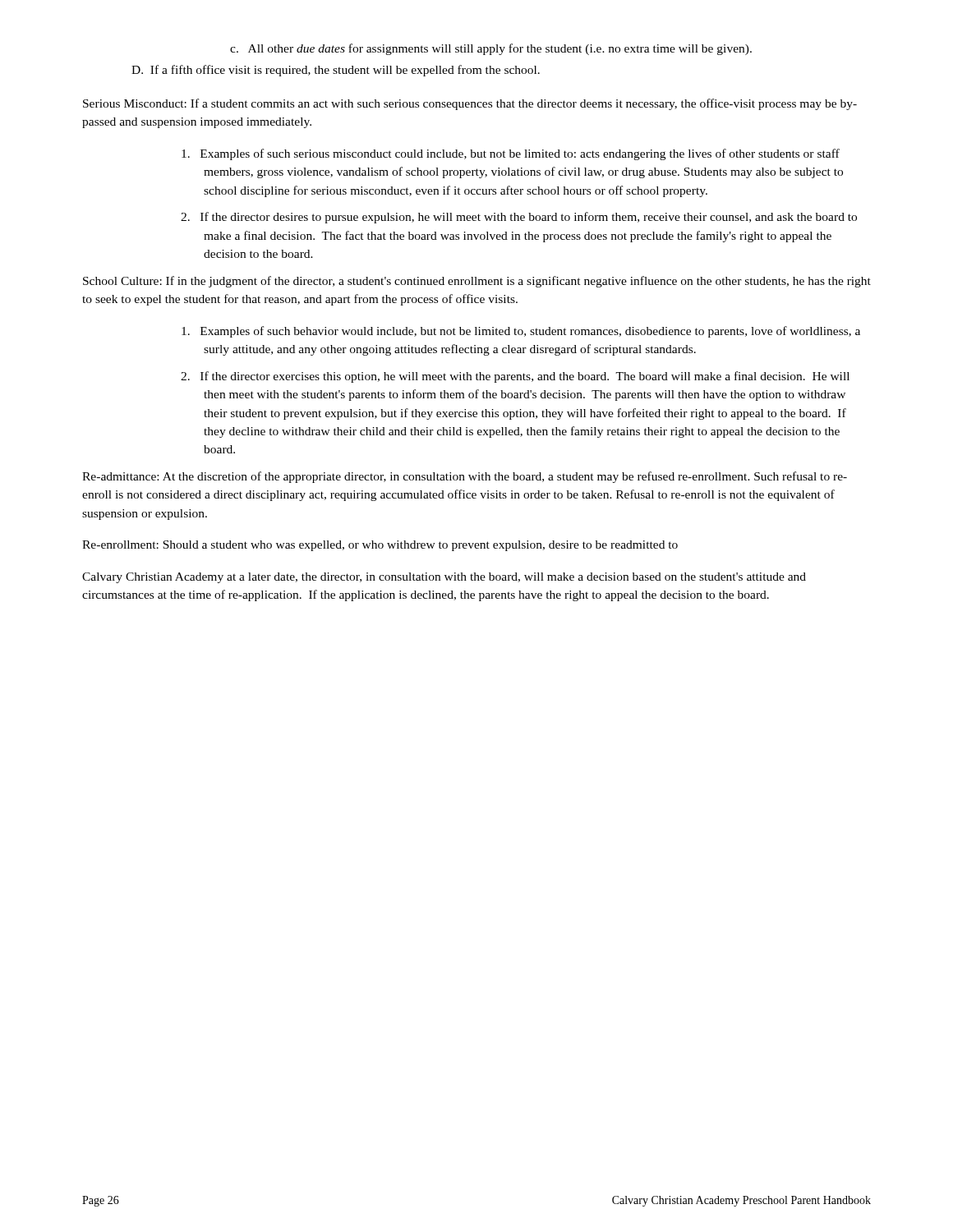Where is the passage that starts "D. If a fifth office visit"?
The width and height of the screenshot is (953, 1232).
click(x=336, y=70)
